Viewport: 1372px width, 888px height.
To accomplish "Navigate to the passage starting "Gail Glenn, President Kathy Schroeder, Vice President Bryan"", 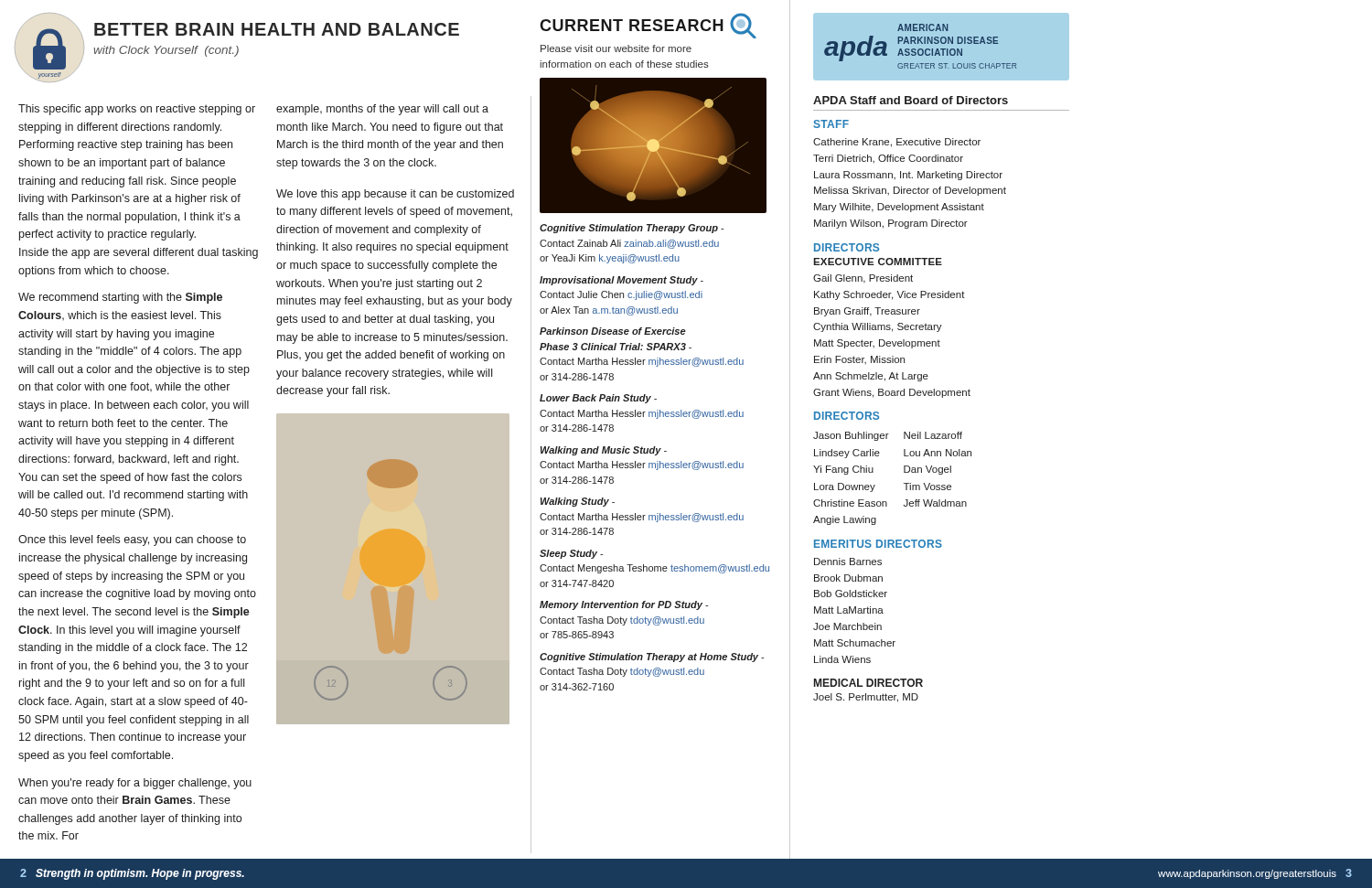I will click(892, 335).
